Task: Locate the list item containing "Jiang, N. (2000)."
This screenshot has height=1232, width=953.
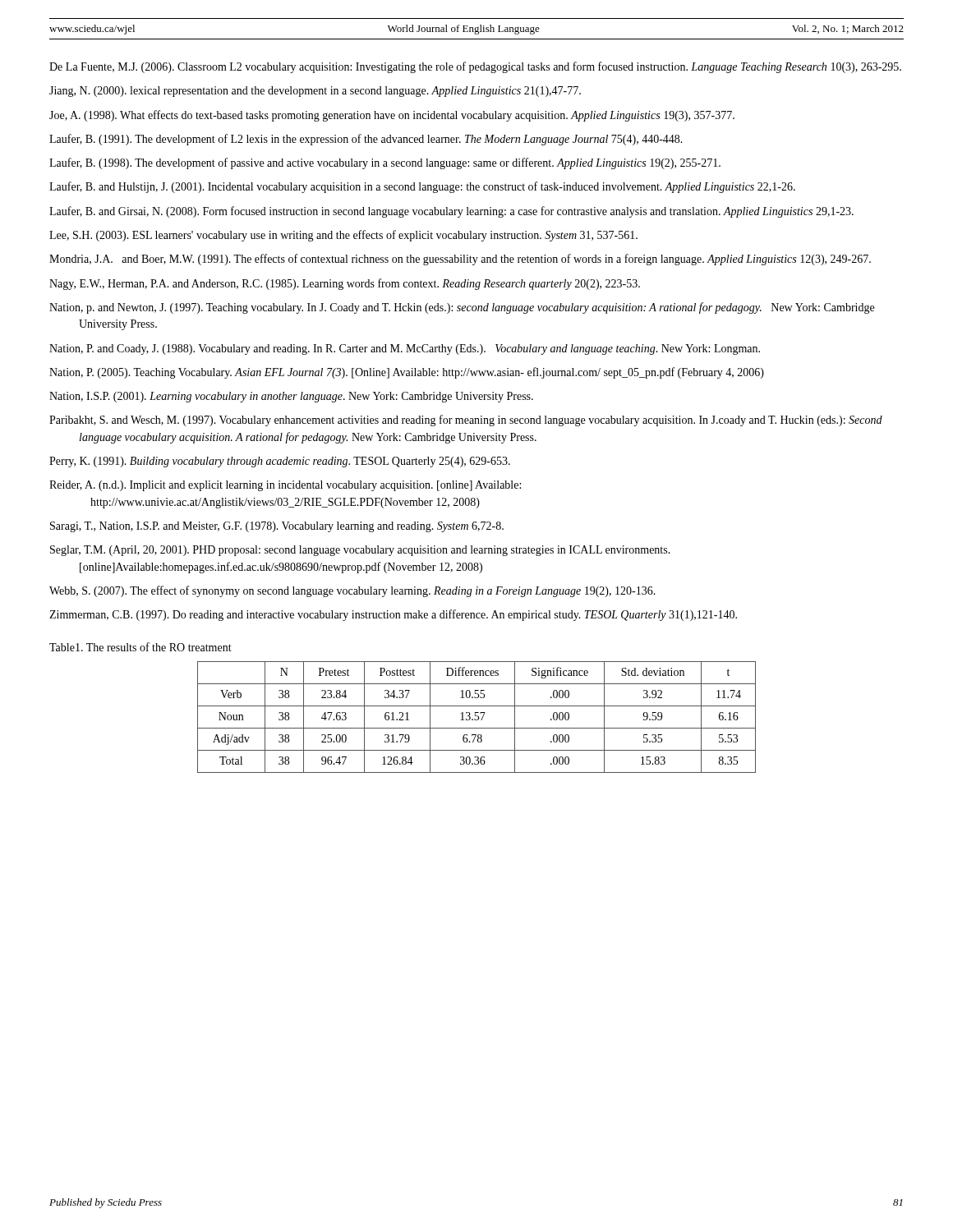Action: pyautogui.click(x=315, y=91)
